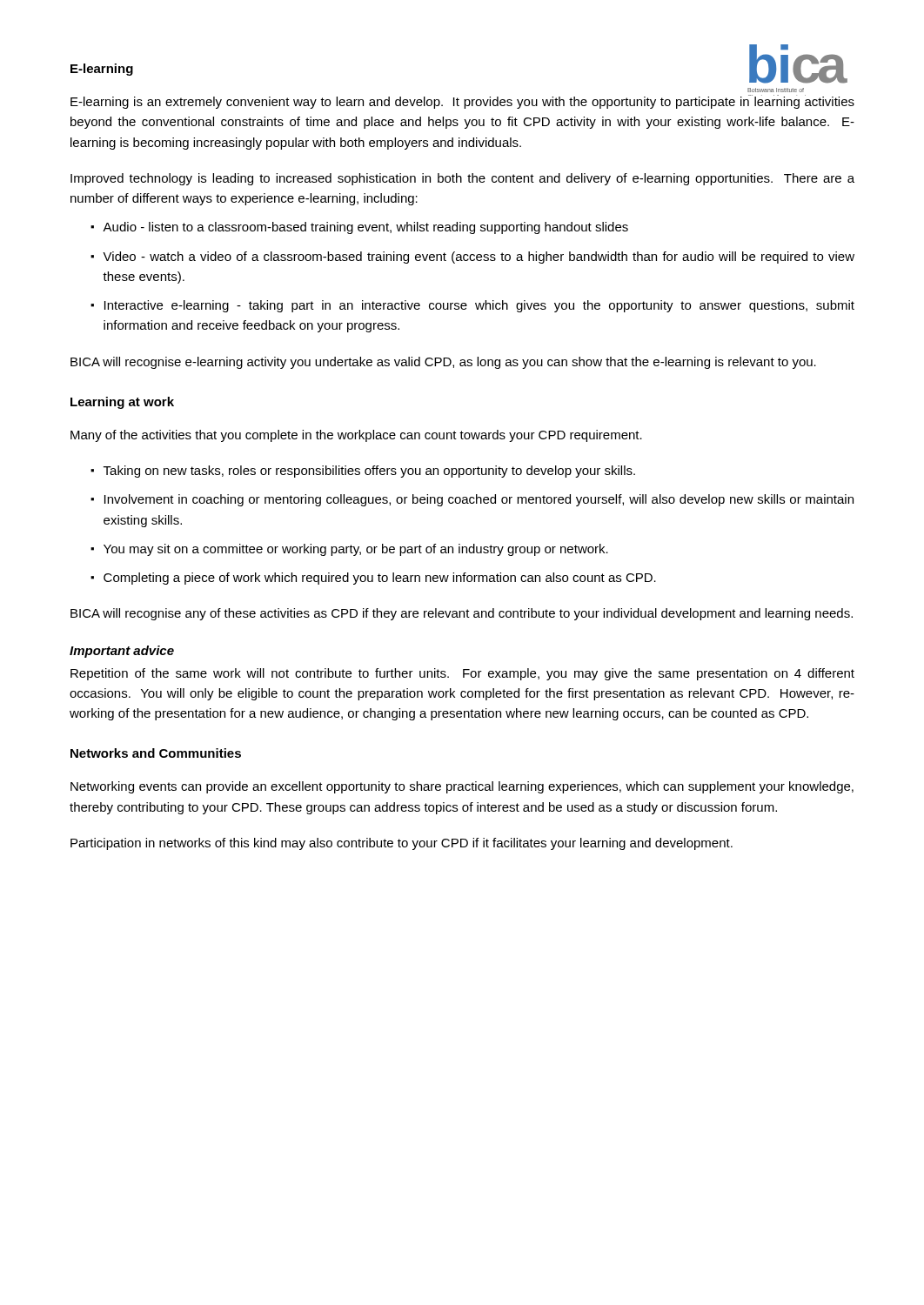Point to the passage starting "▪ Audio - listen"
Image resolution: width=924 pixels, height=1305 pixels.
(x=359, y=227)
